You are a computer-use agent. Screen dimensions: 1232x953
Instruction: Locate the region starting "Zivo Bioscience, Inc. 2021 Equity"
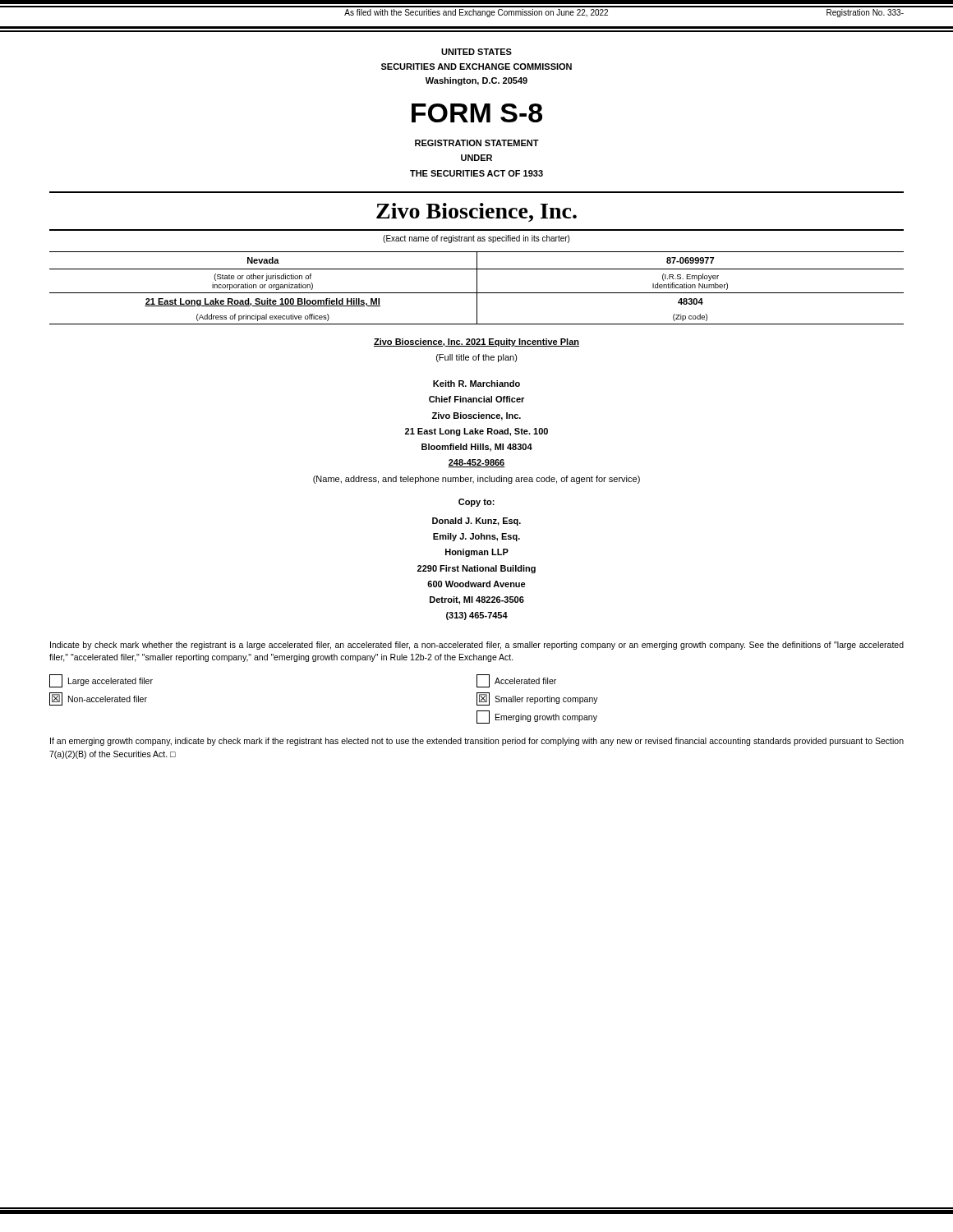pyautogui.click(x=476, y=349)
